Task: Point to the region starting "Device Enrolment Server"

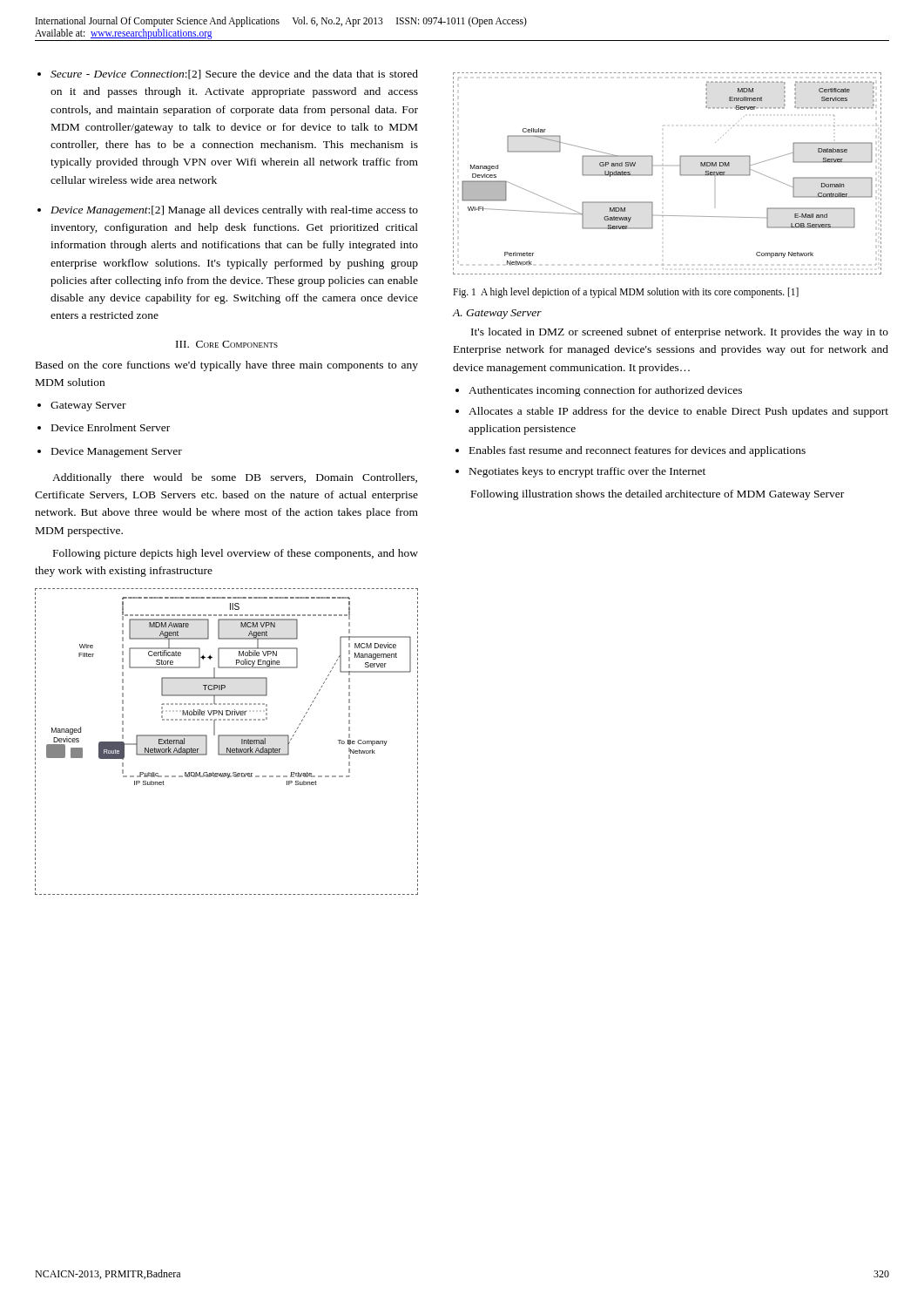Action: (x=110, y=428)
